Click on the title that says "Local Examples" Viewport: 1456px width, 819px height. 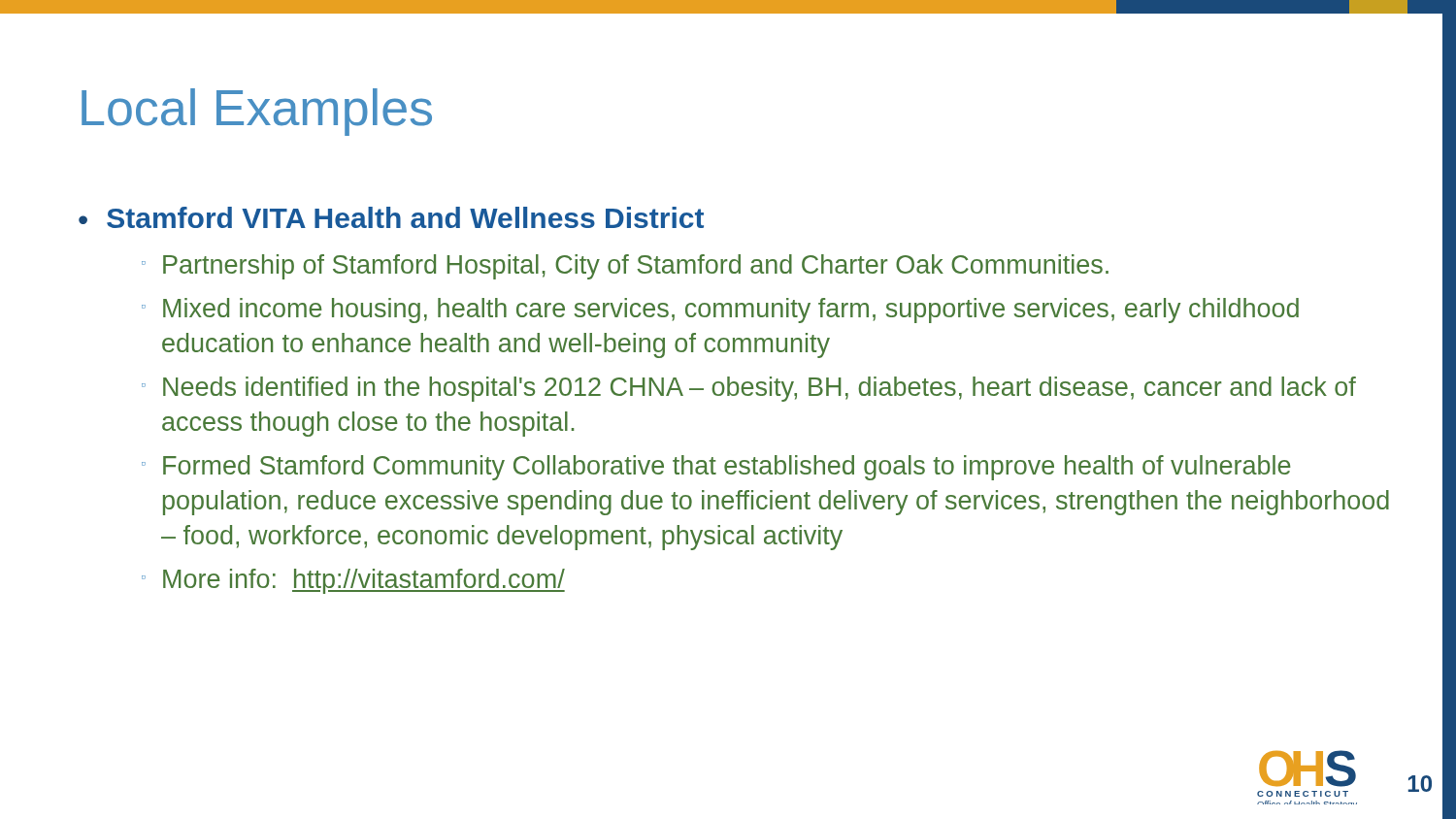(256, 108)
